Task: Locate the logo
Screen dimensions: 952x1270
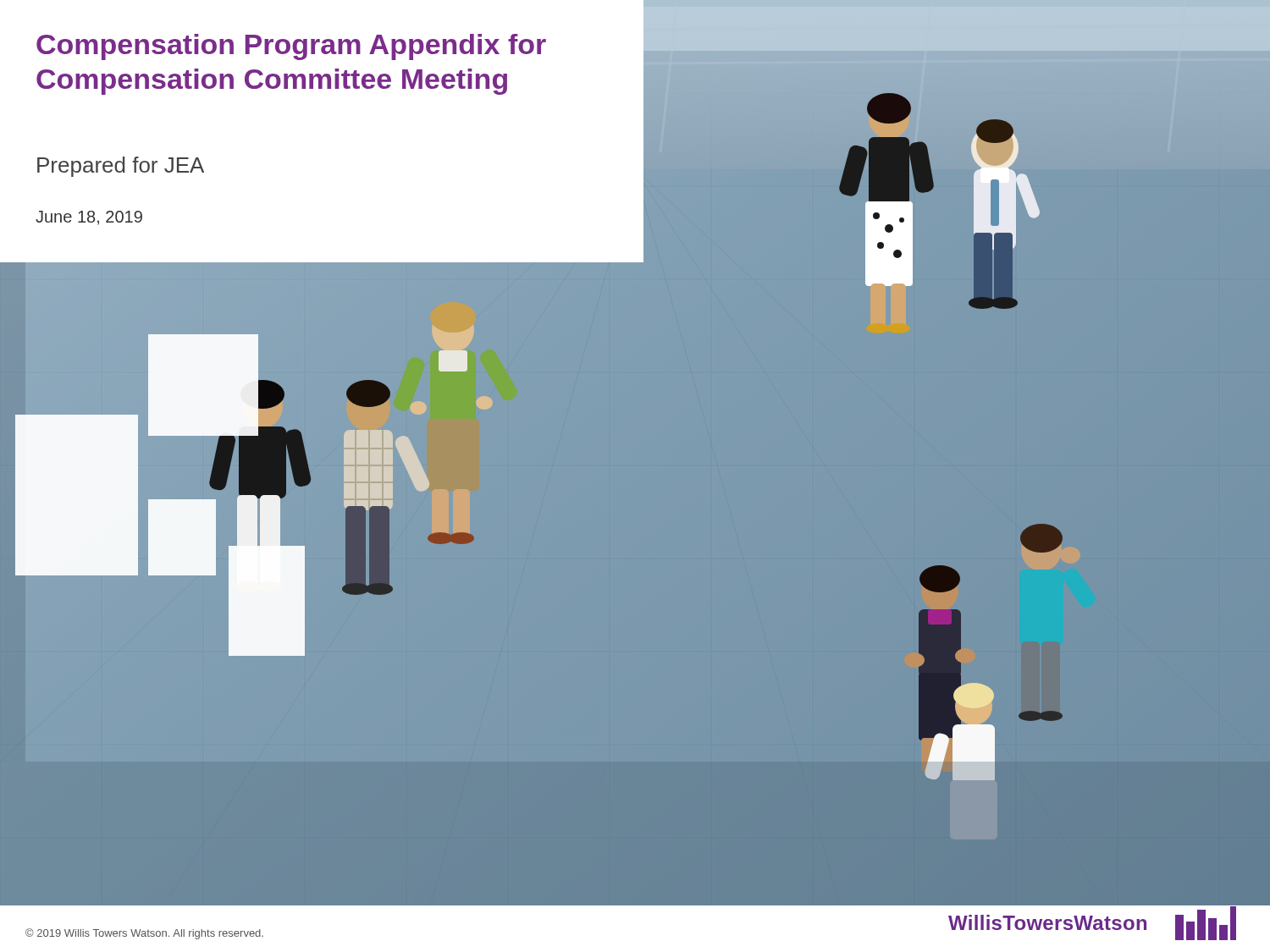Action: (x=1092, y=924)
